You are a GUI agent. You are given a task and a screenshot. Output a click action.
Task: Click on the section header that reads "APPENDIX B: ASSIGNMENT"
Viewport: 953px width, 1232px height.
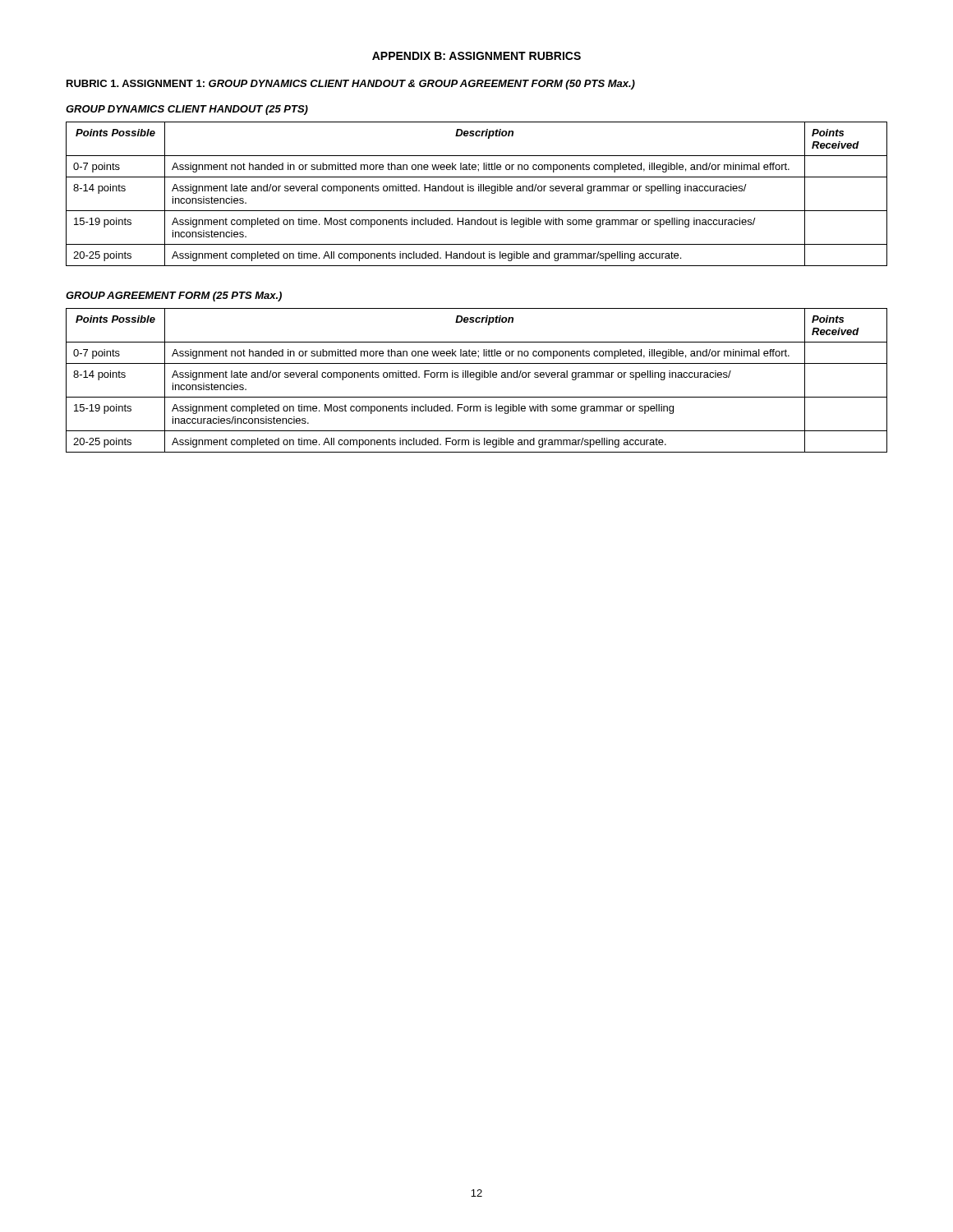point(476,56)
